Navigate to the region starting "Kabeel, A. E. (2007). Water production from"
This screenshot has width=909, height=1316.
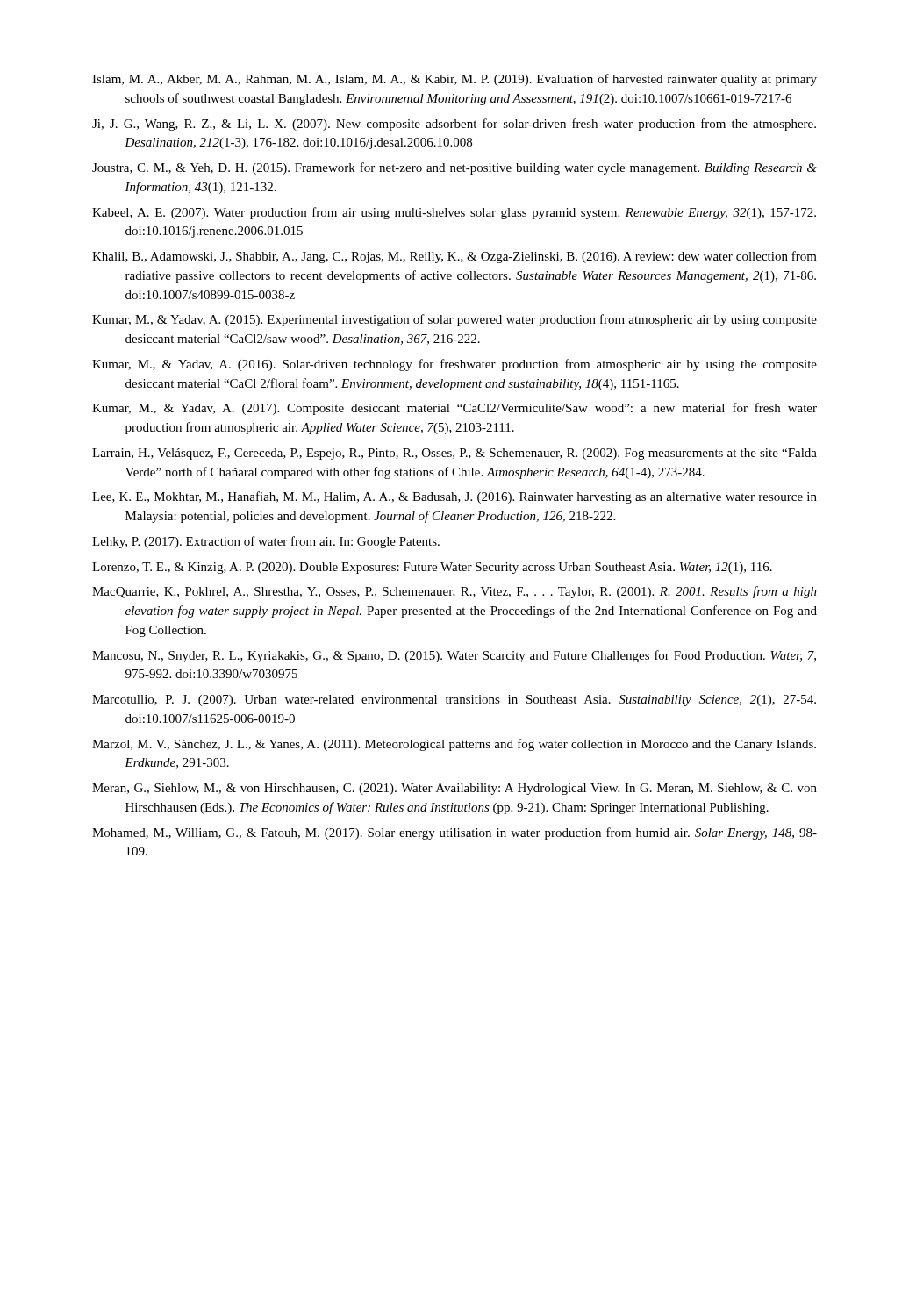[x=454, y=221]
